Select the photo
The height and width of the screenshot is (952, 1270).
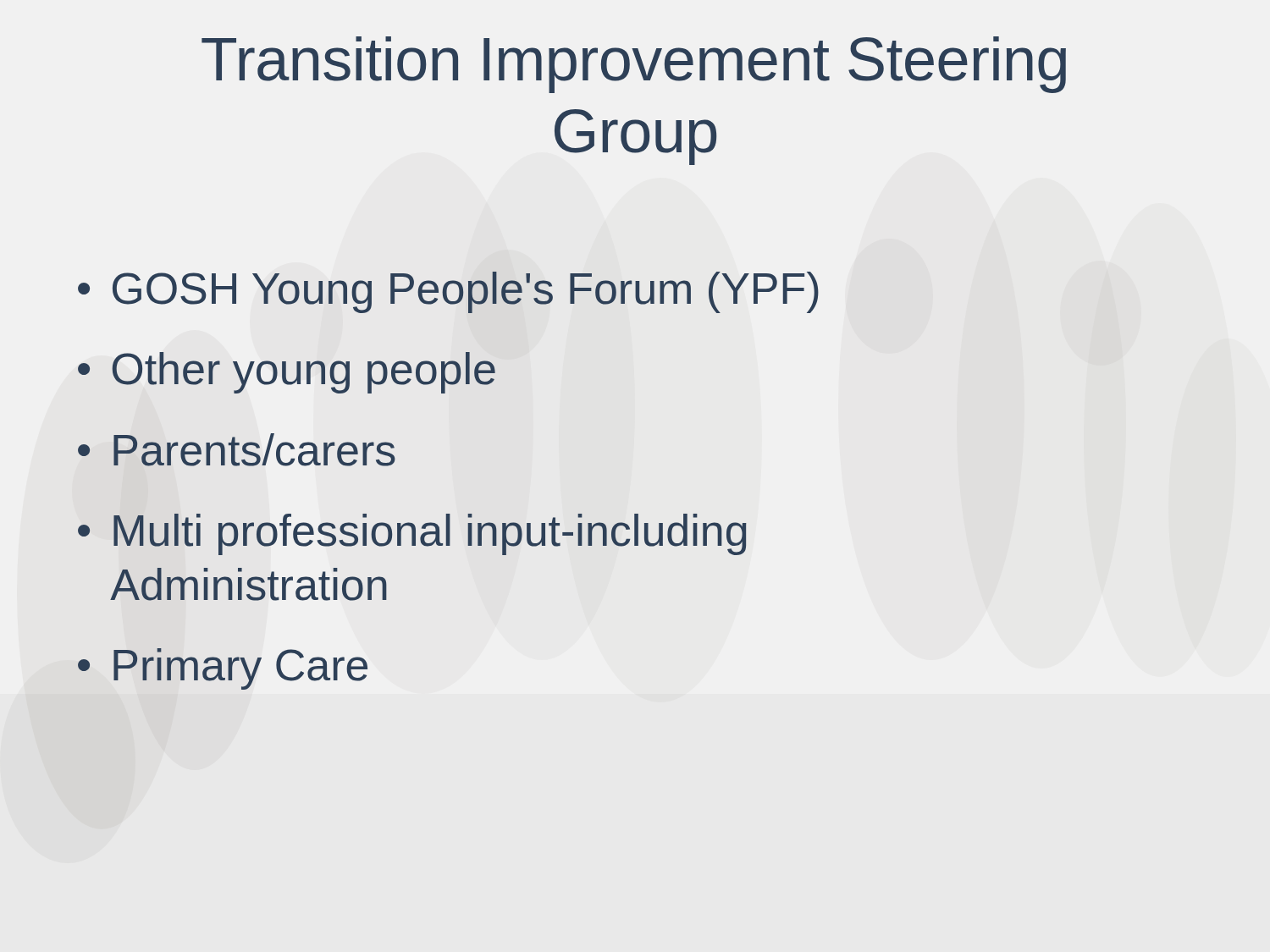click(x=635, y=476)
